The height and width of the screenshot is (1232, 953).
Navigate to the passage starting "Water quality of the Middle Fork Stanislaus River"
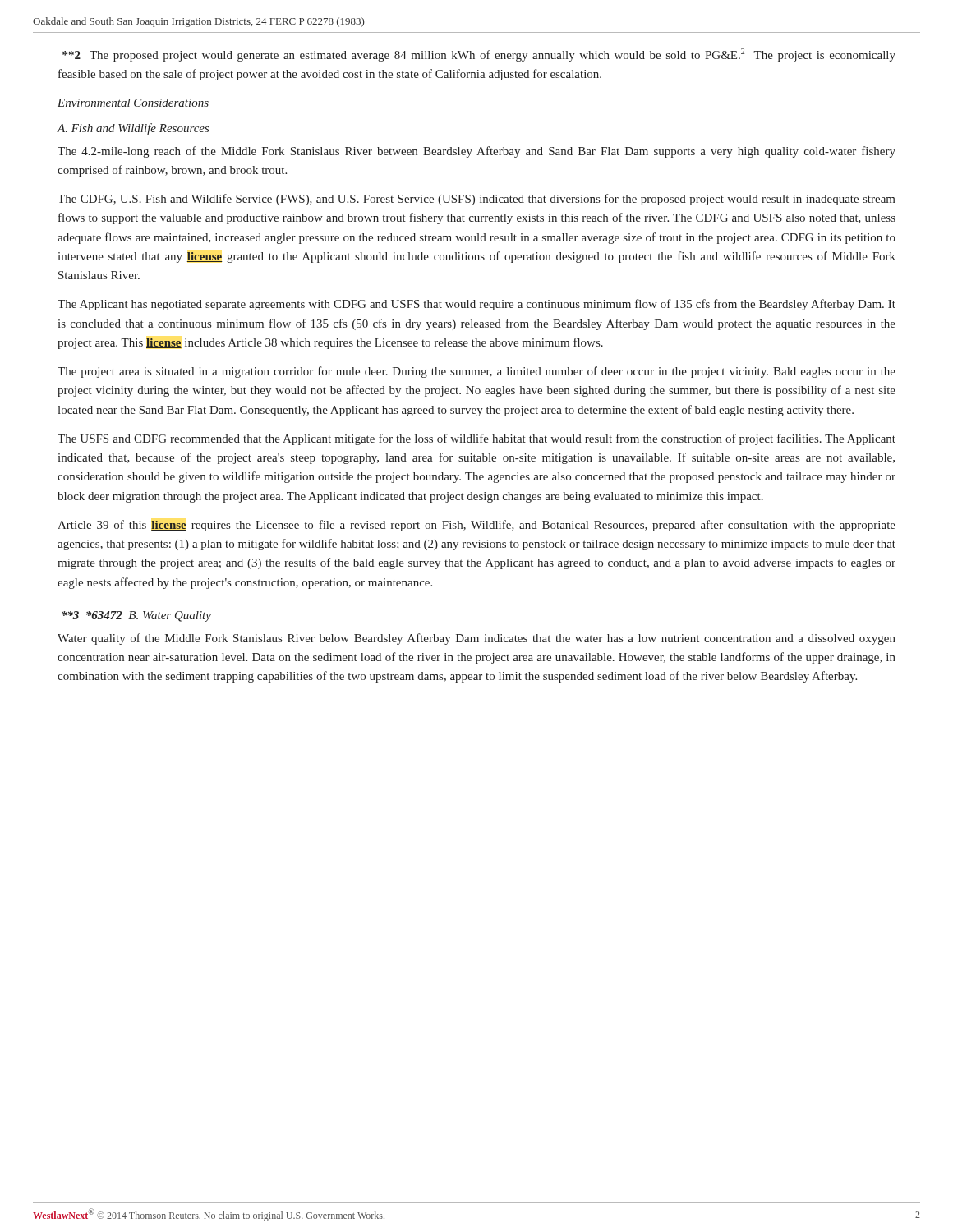(476, 657)
